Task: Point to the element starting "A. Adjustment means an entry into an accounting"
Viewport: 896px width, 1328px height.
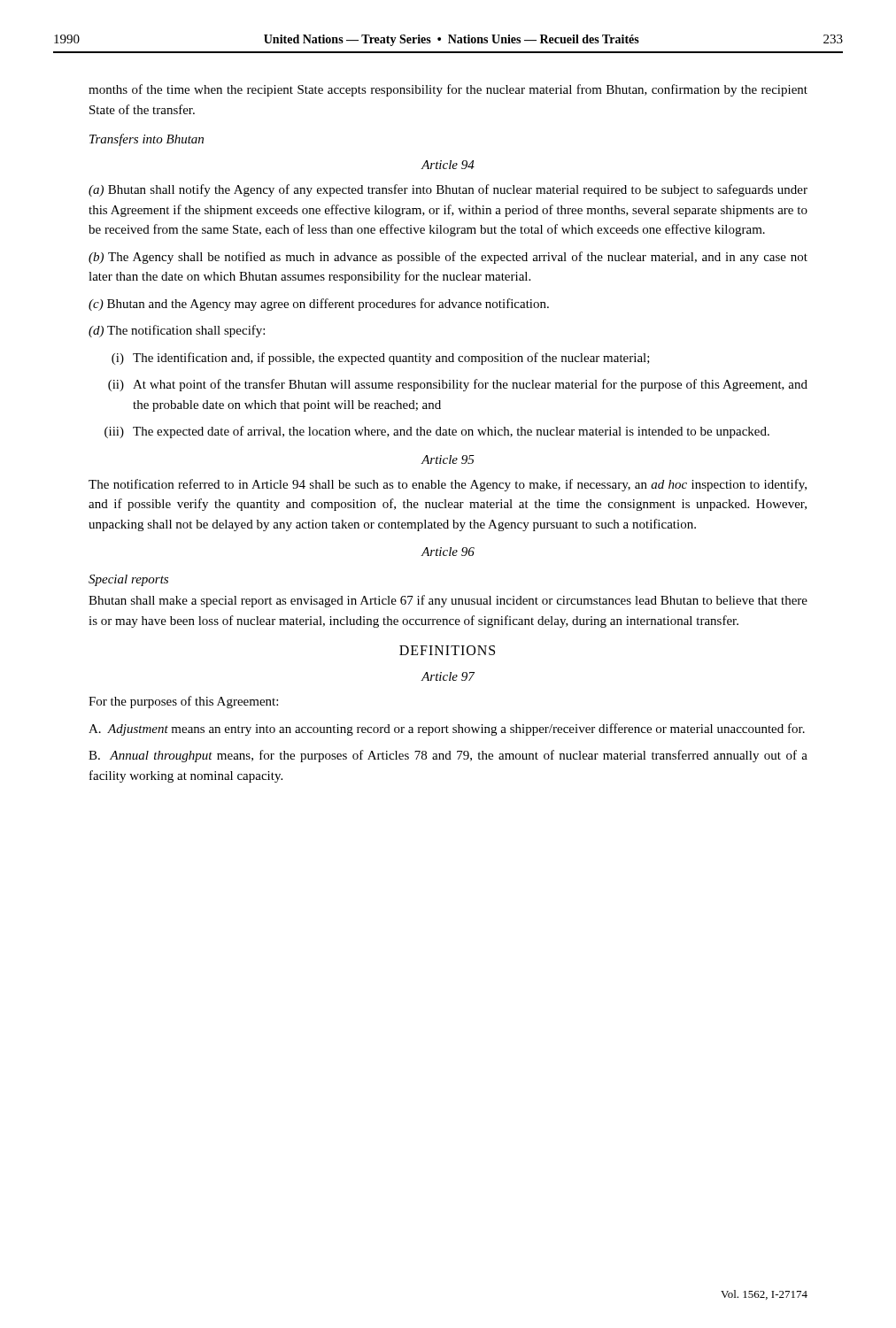Action: tap(447, 728)
